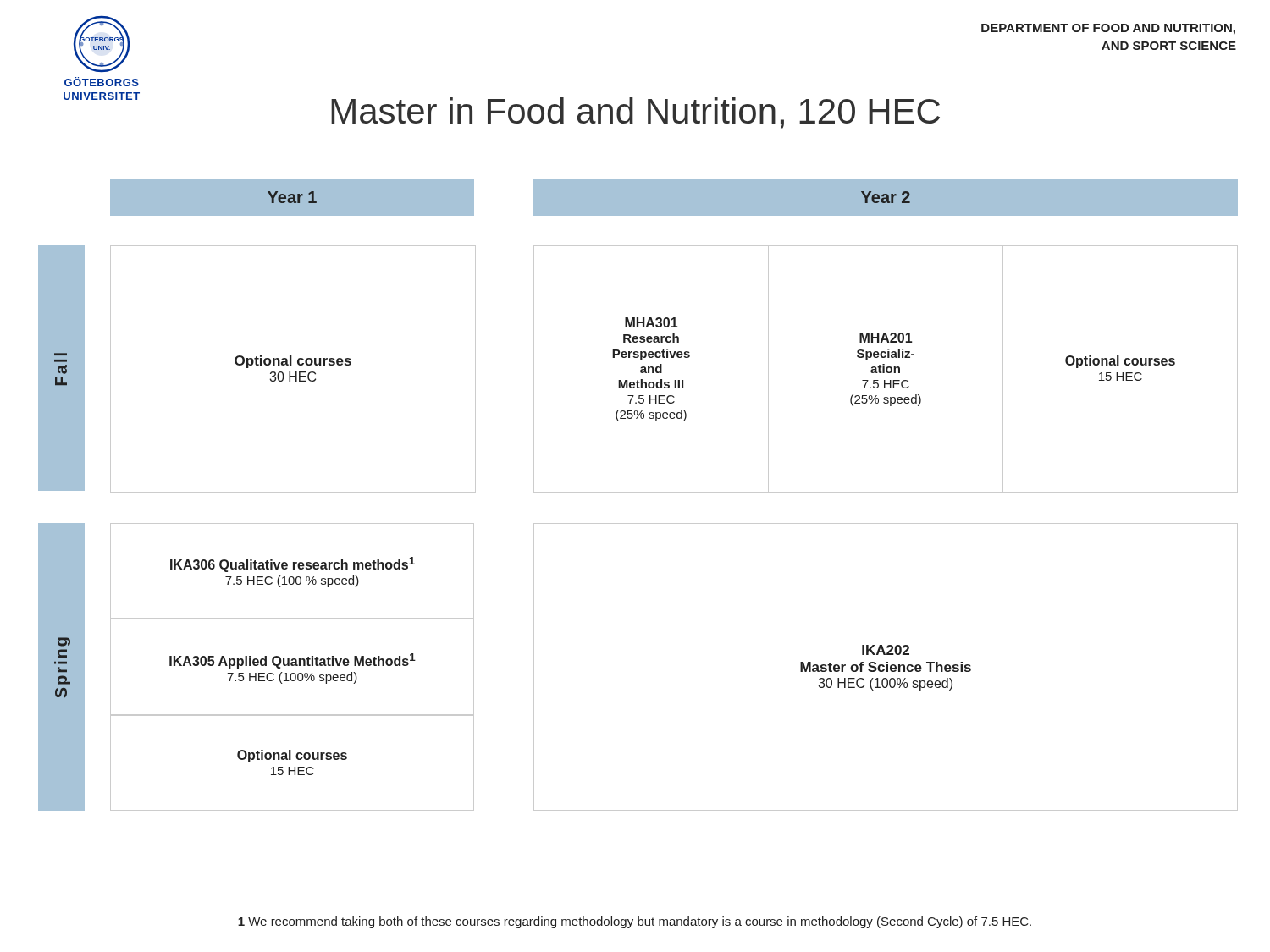Select the block starting "Year 2"

(886, 197)
